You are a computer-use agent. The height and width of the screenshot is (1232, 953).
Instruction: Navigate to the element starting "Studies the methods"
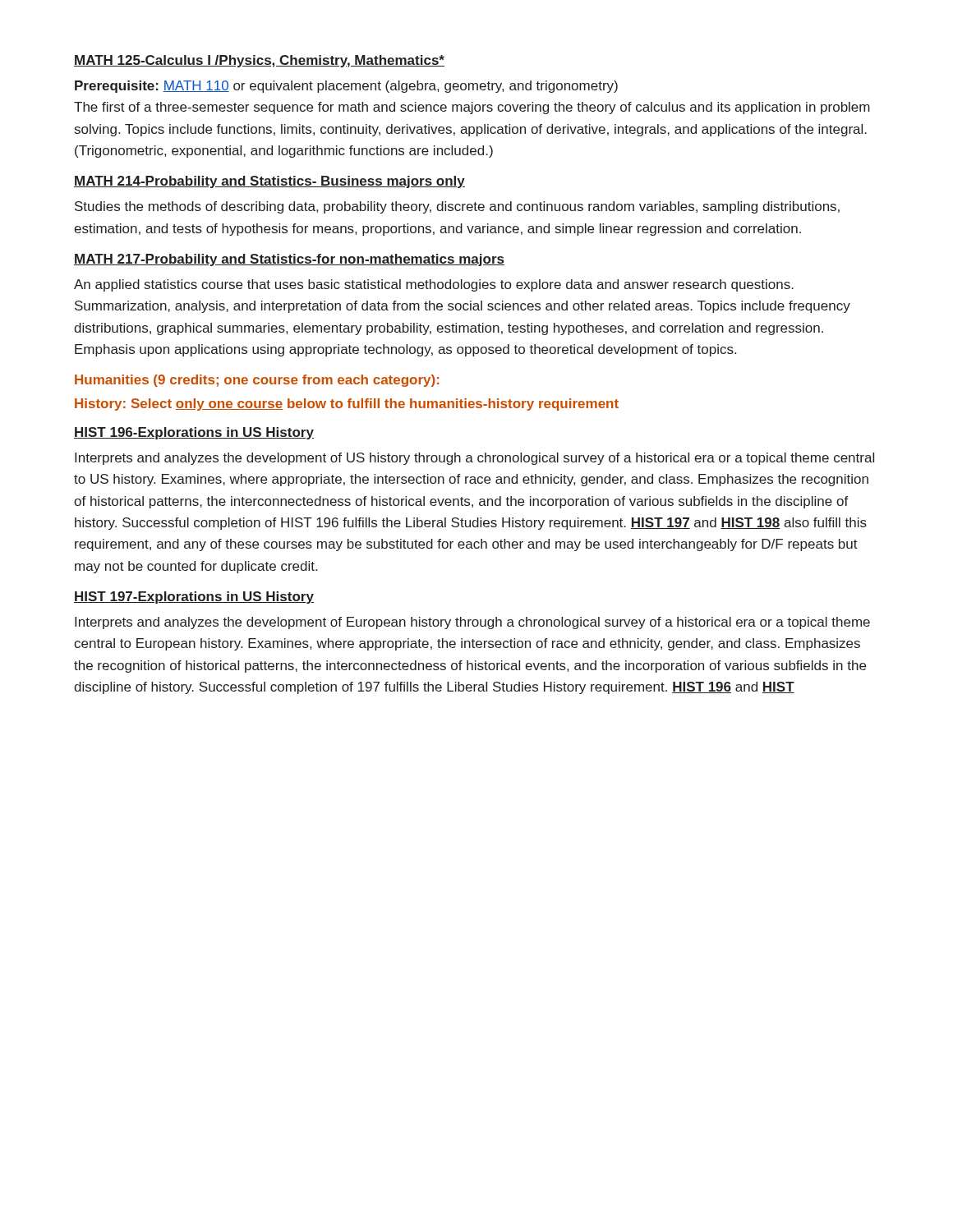tap(457, 218)
